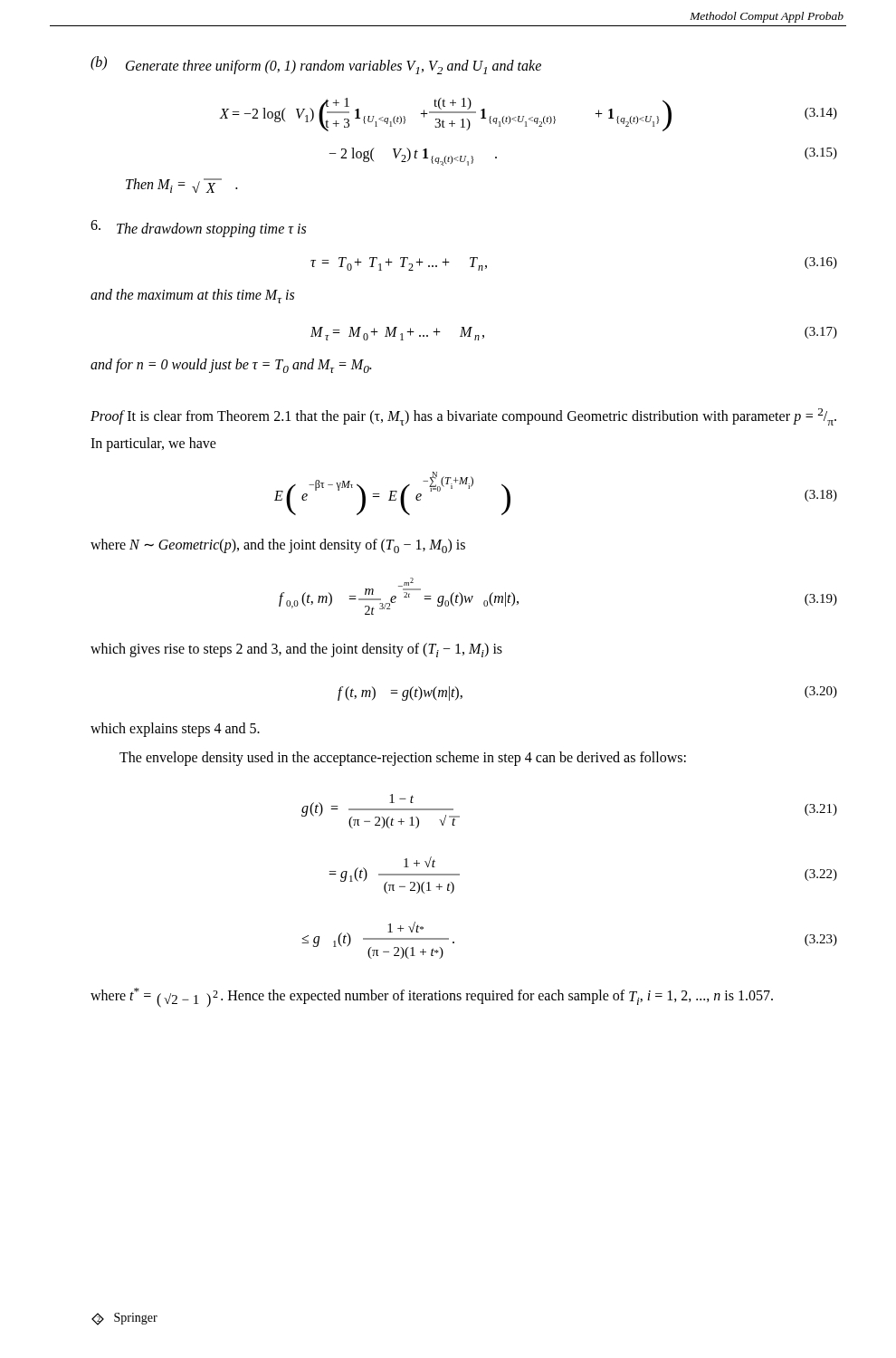Click the passage that begins "The envelope density used in"
Screen dimensions: 1358x896
(x=403, y=757)
